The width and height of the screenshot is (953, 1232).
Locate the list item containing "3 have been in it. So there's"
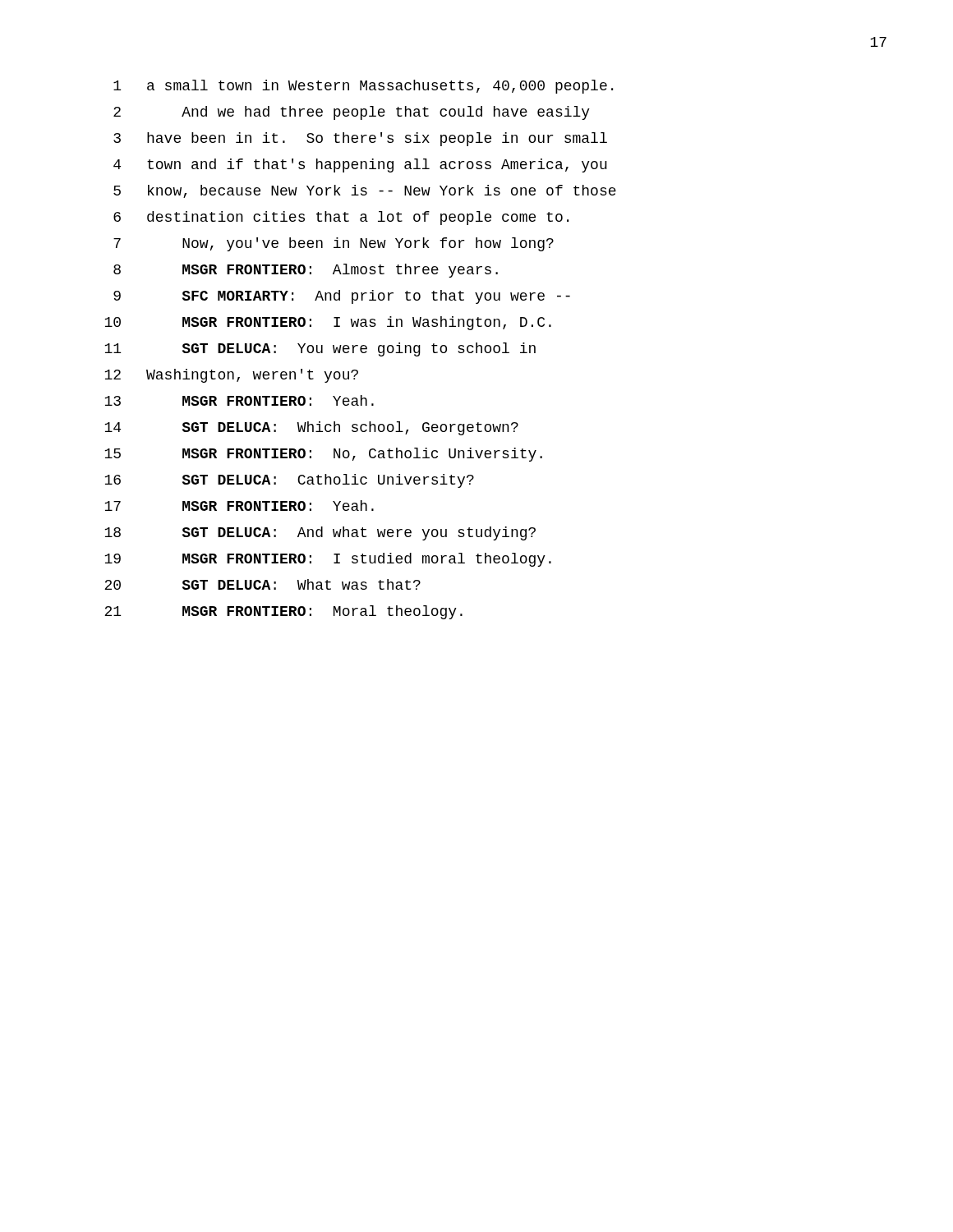point(485,139)
